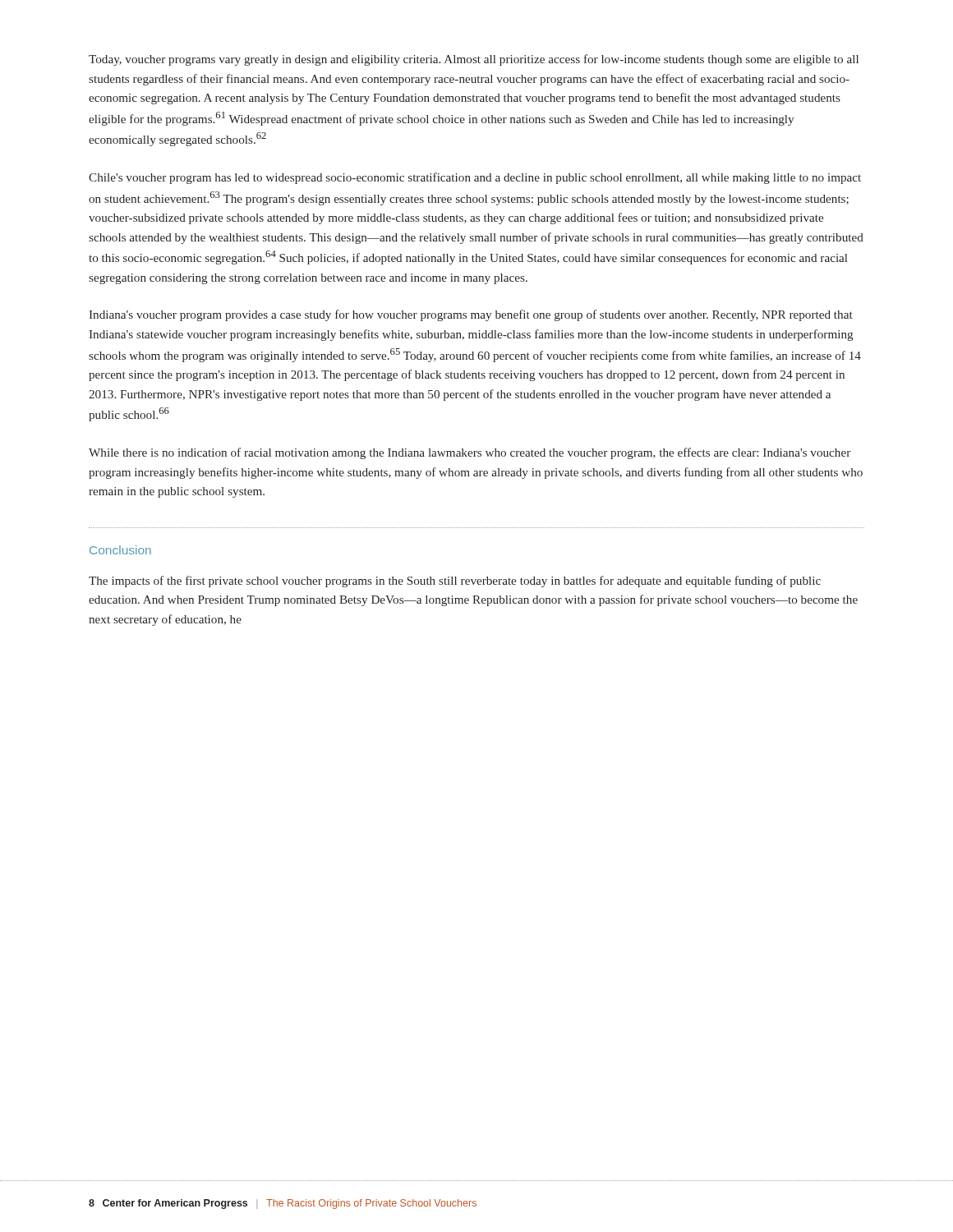Image resolution: width=953 pixels, height=1232 pixels.
Task: Locate the block of text that opens with "The impacts of the first private school"
Action: (x=473, y=599)
